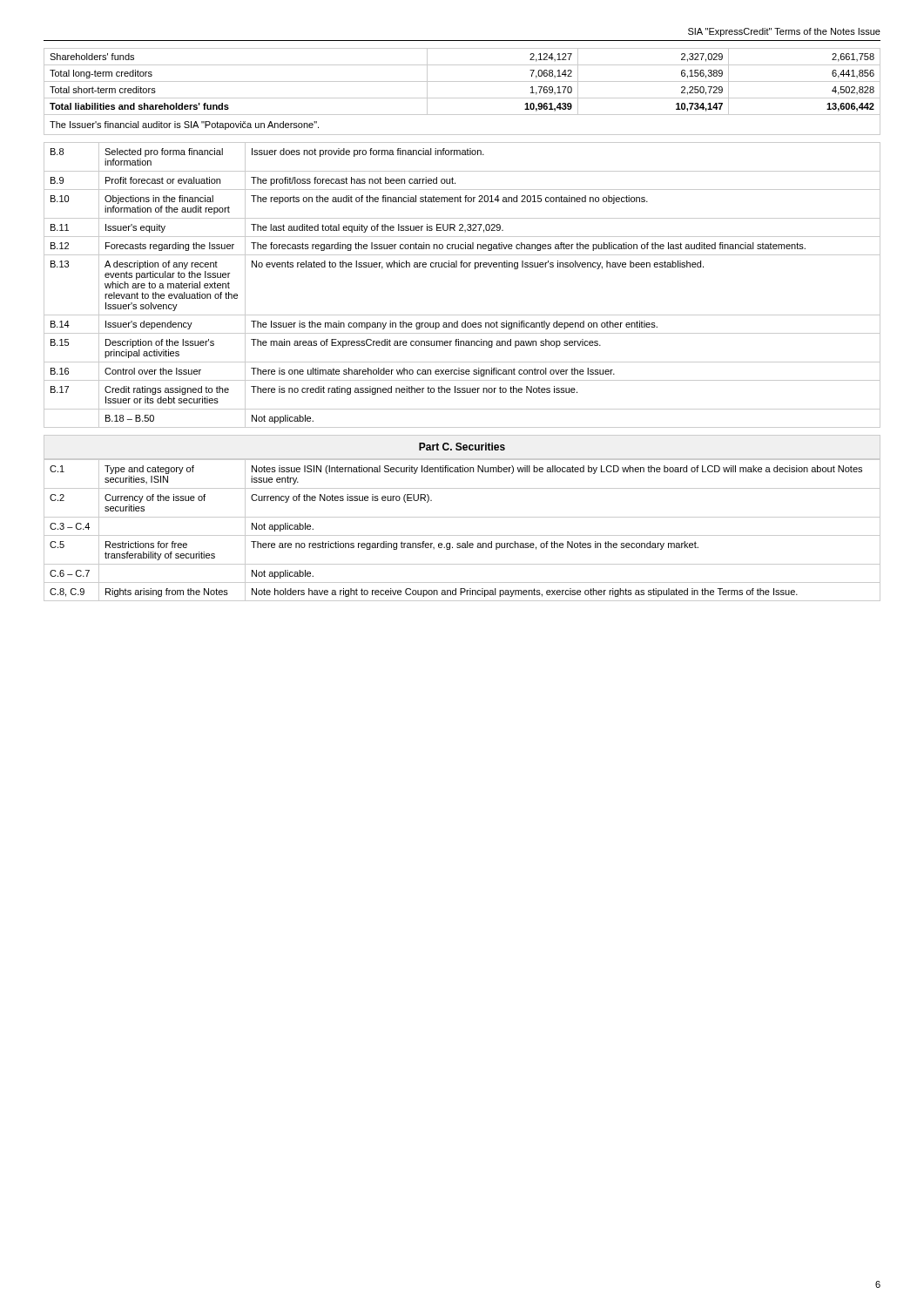Select the table that reads "The forecasts regarding"
This screenshot has height=1307, width=924.
(462, 285)
